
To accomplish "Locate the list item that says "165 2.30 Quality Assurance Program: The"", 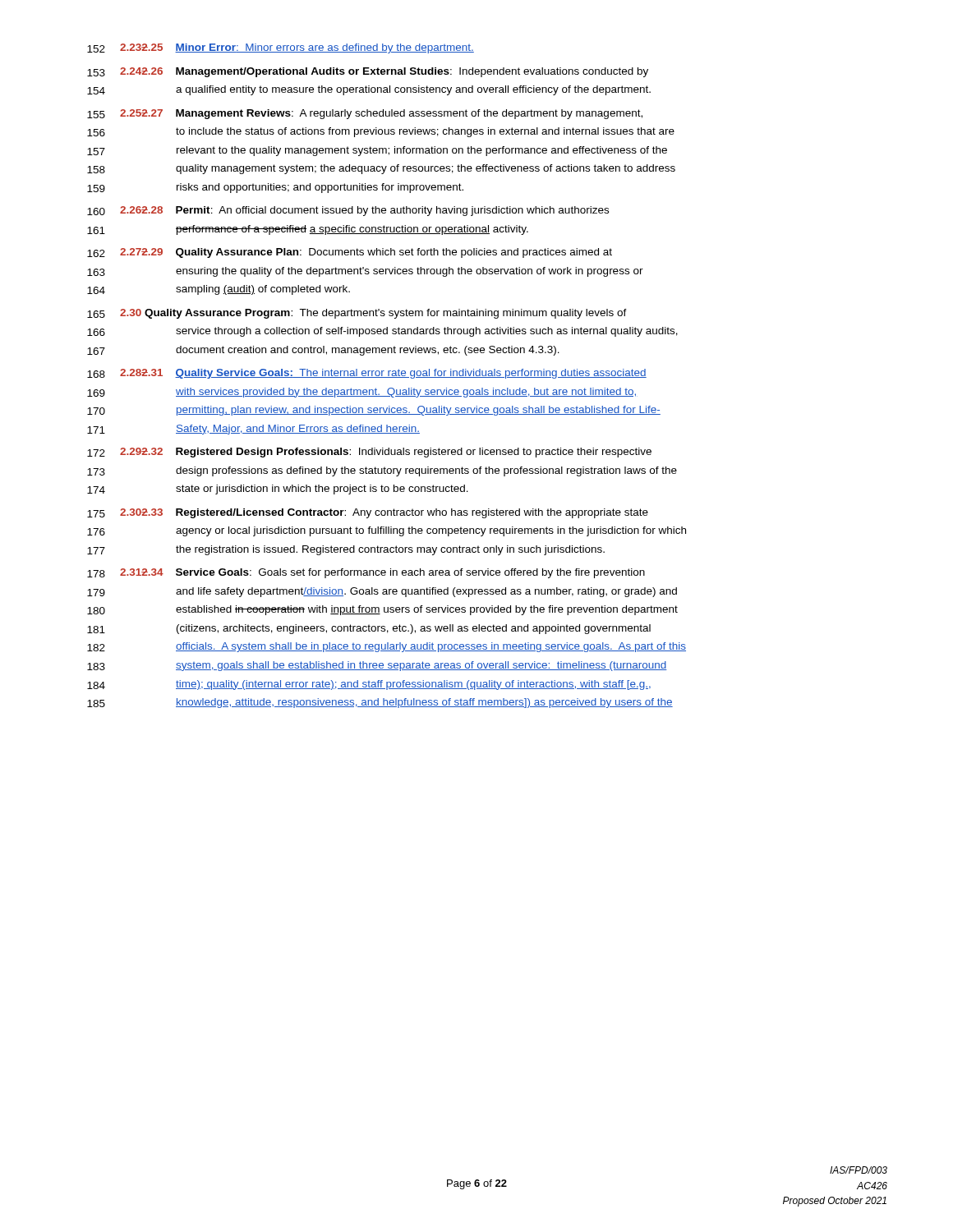I will click(x=476, y=314).
